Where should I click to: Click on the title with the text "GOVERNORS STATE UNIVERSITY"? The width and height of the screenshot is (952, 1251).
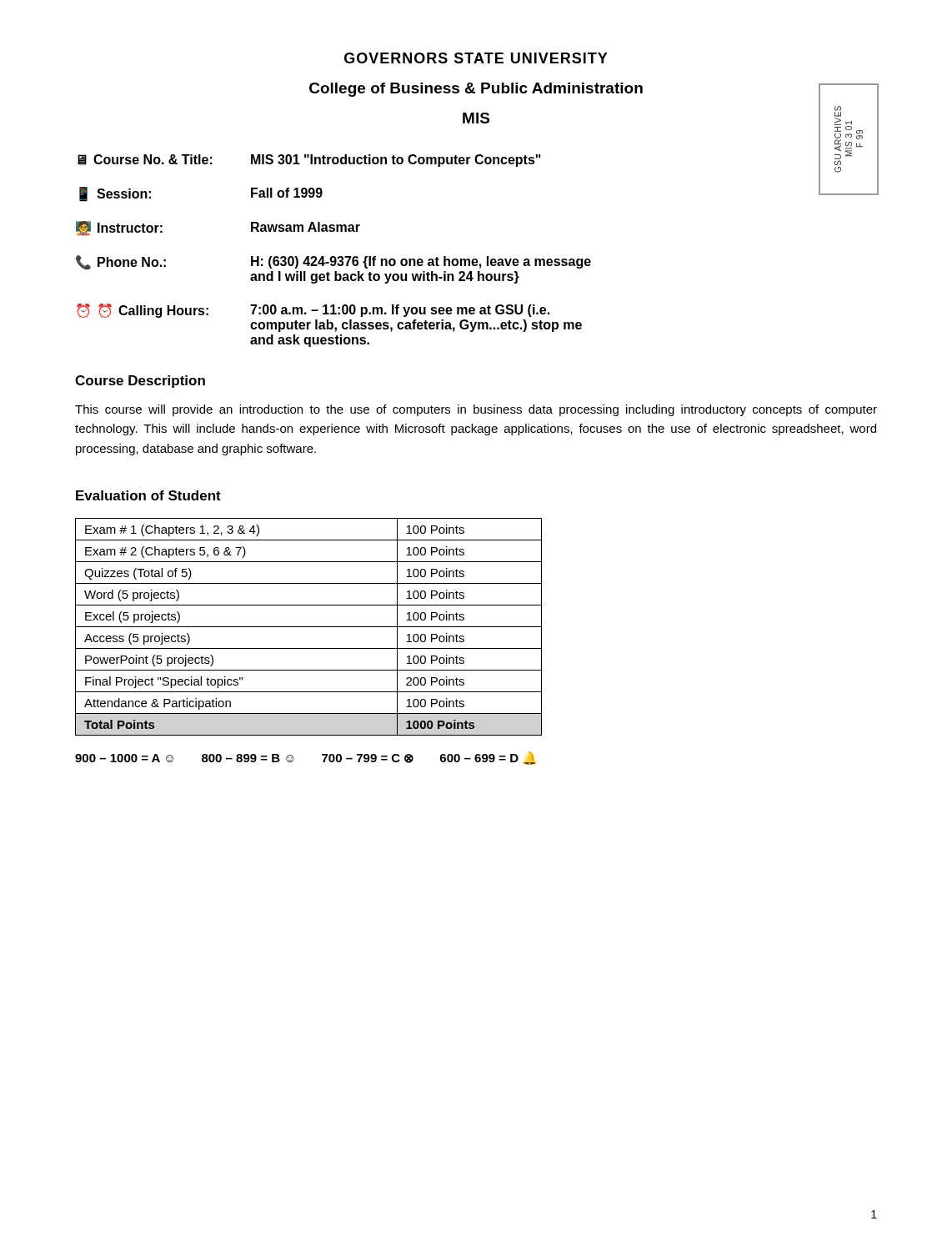[x=476, y=58]
